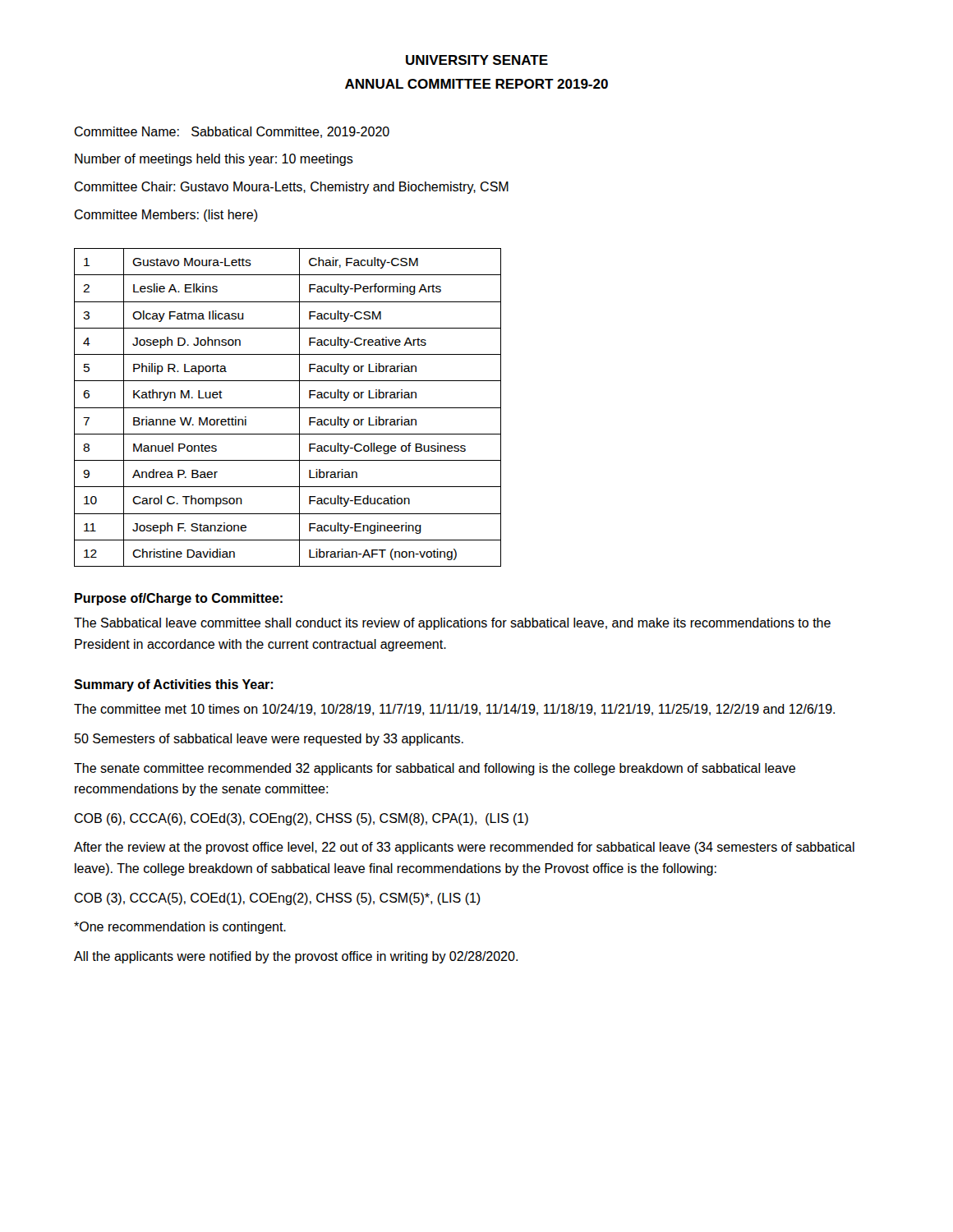Find the text block containing "The Sabbatical leave committee shall conduct its"

[452, 634]
